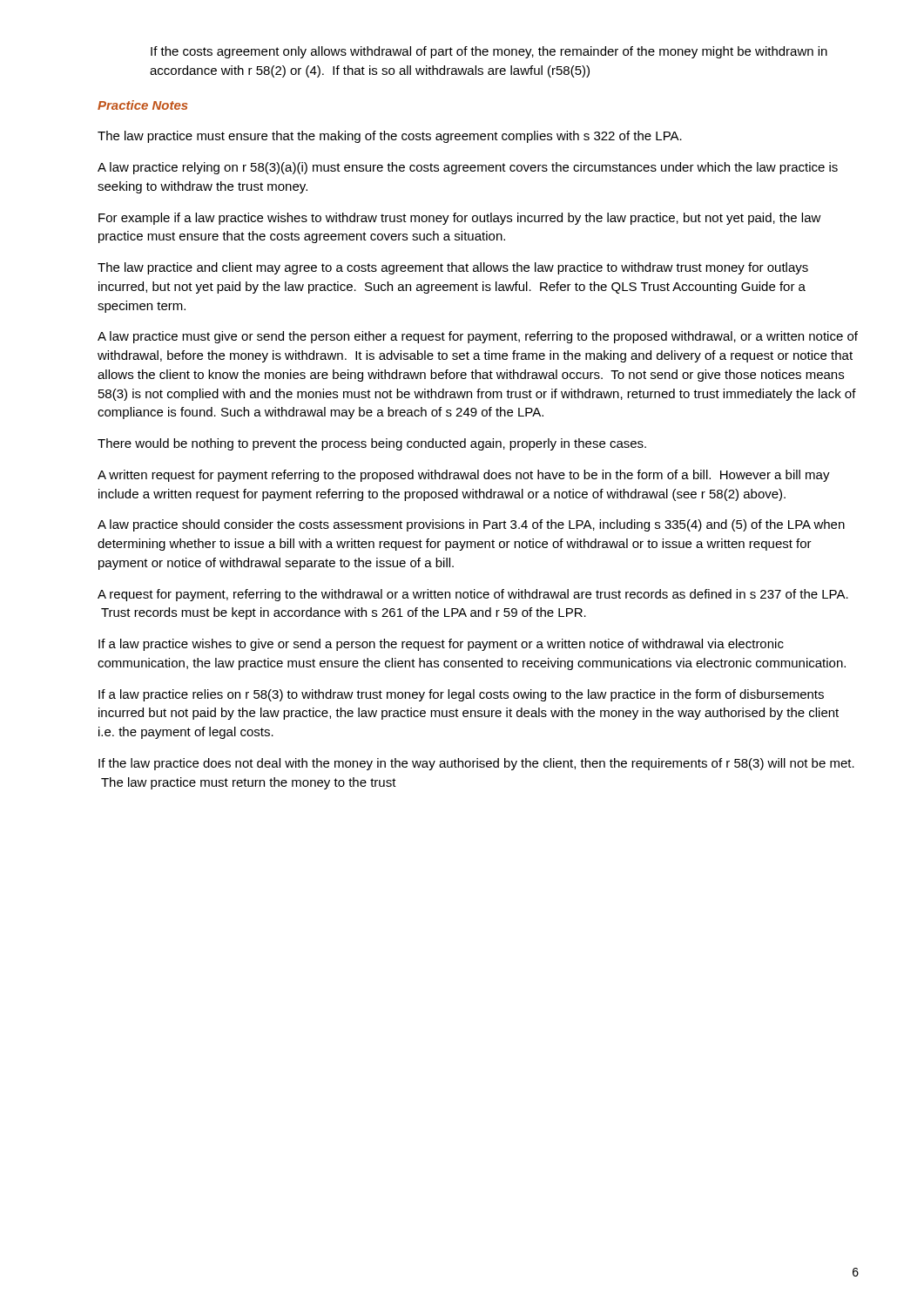Click on the text block that reads "If the law practice"

(476, 772)
